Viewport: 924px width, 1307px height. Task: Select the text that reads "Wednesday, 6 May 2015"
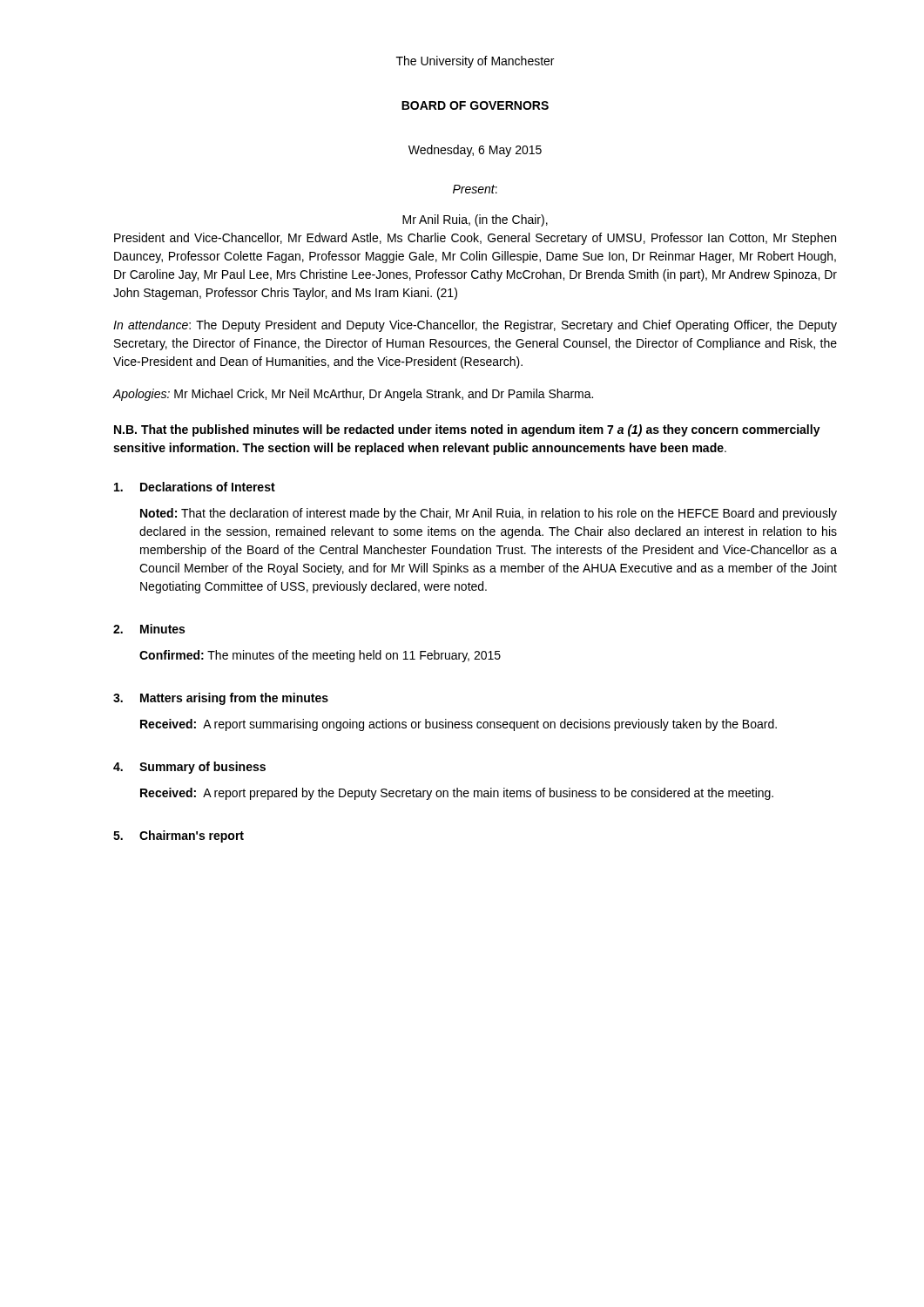[475, 150]
